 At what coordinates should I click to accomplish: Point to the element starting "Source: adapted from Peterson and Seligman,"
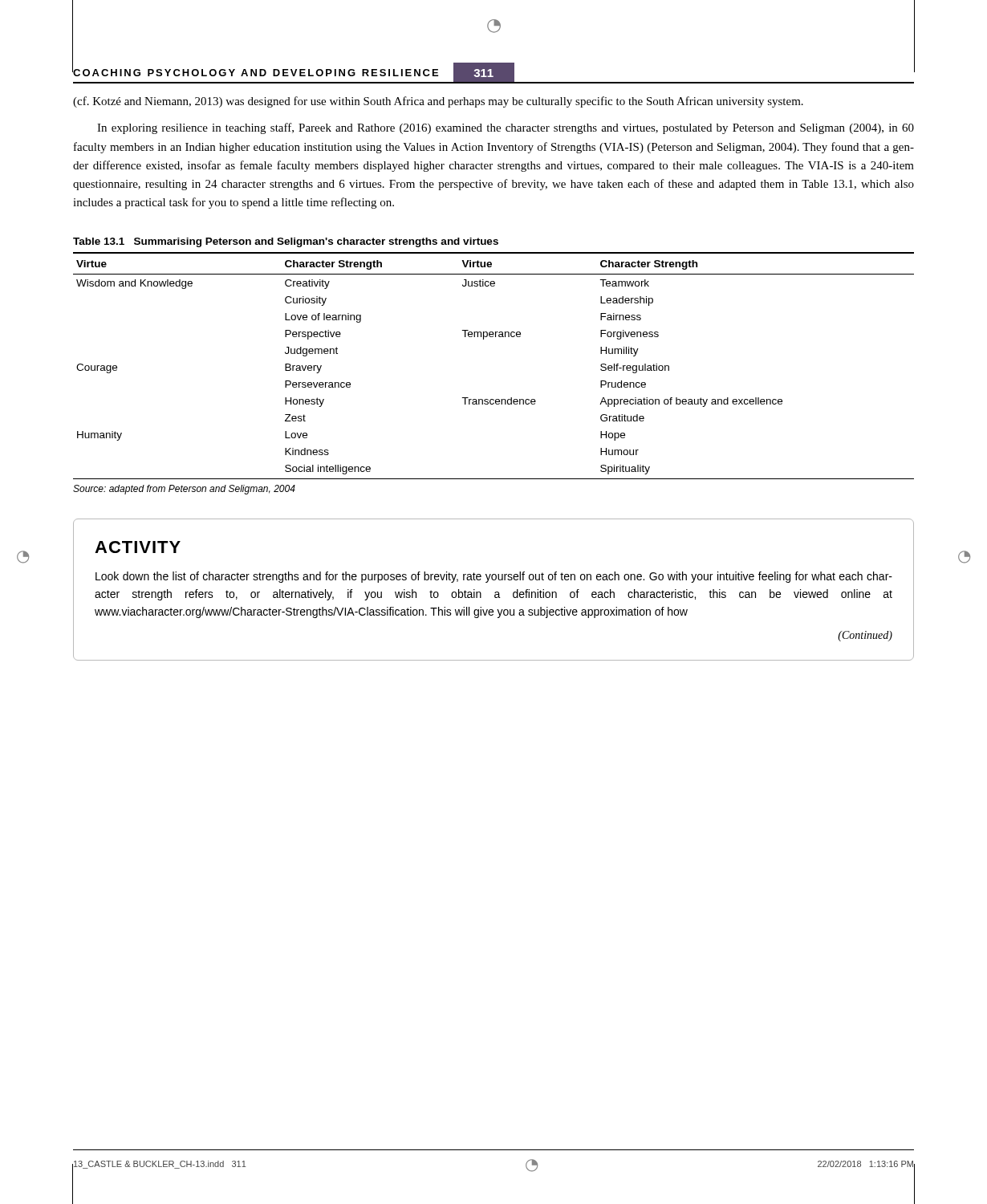click(x=184, y=488)
